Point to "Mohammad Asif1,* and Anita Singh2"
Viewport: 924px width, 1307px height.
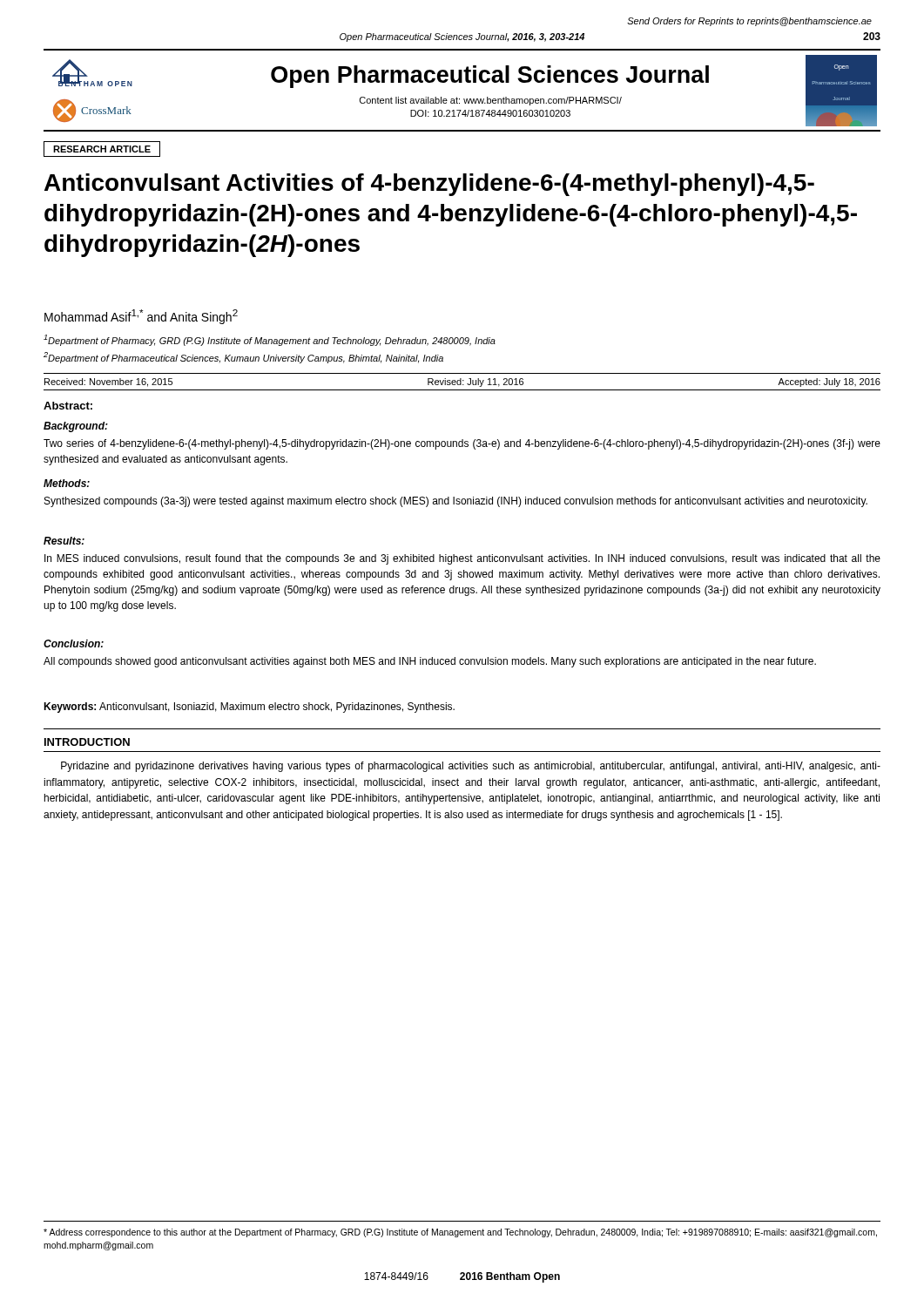click(x=141, y=315)
